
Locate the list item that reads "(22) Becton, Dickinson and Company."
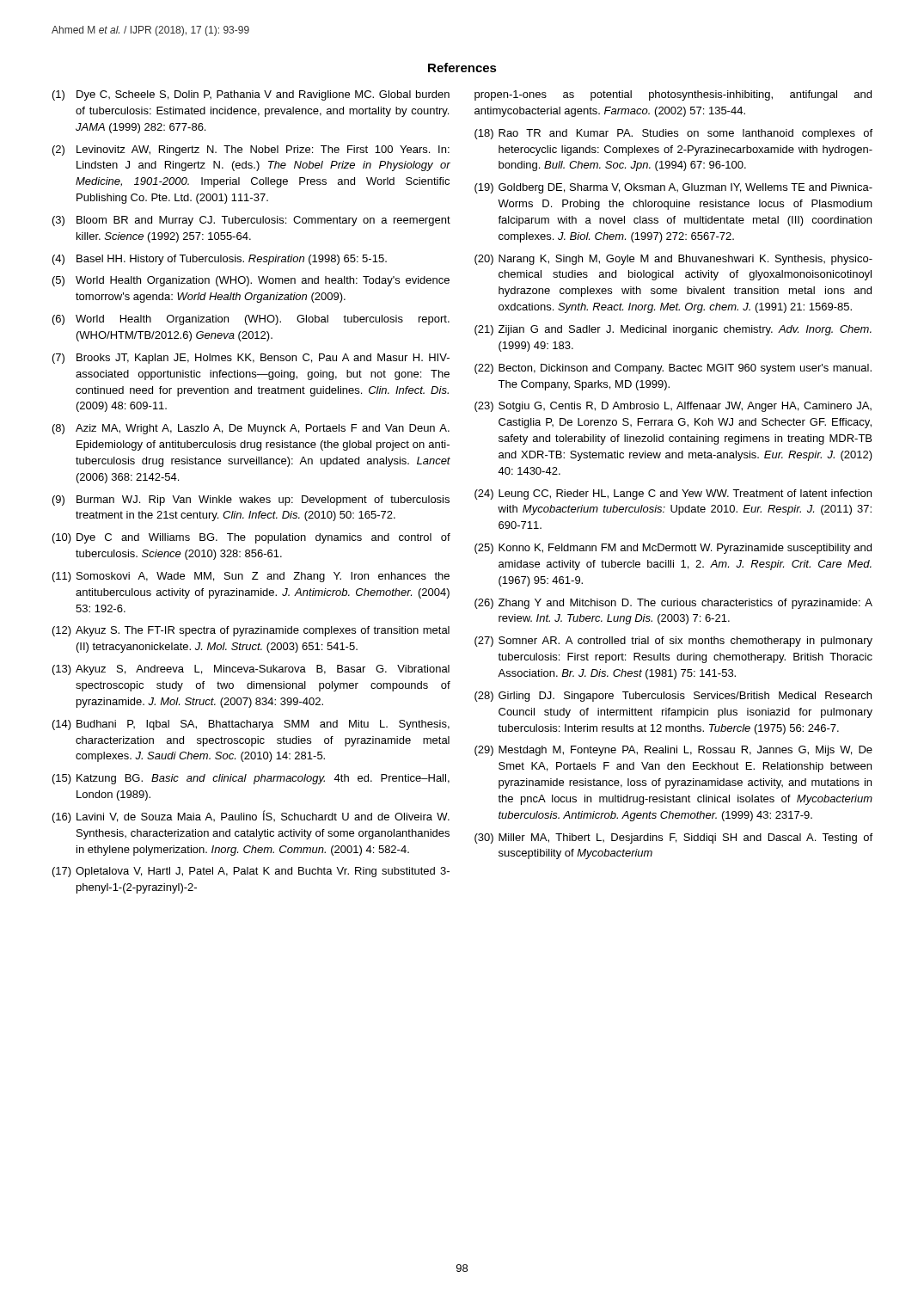673,376
